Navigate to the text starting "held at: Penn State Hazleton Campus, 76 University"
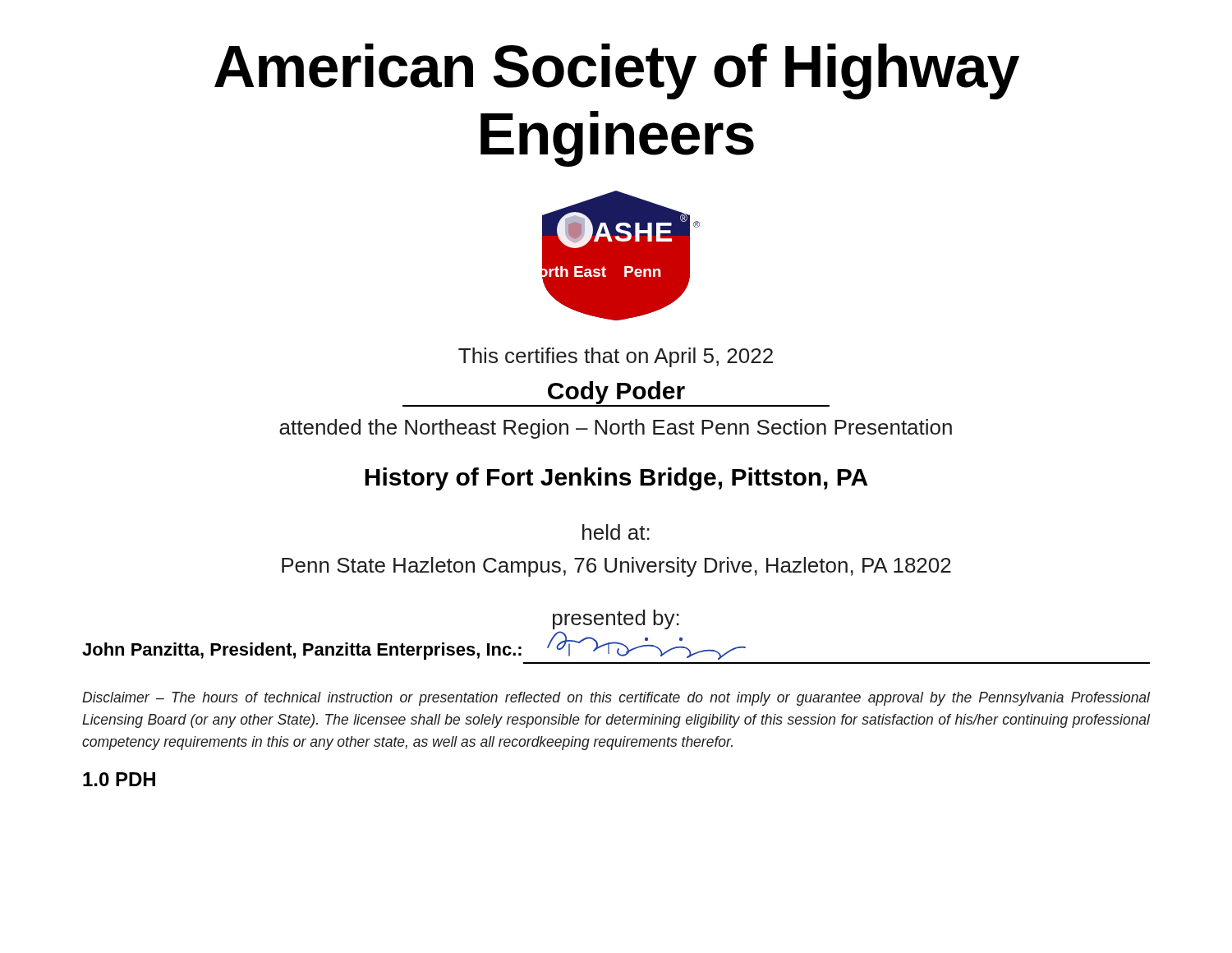 [616, 549]
